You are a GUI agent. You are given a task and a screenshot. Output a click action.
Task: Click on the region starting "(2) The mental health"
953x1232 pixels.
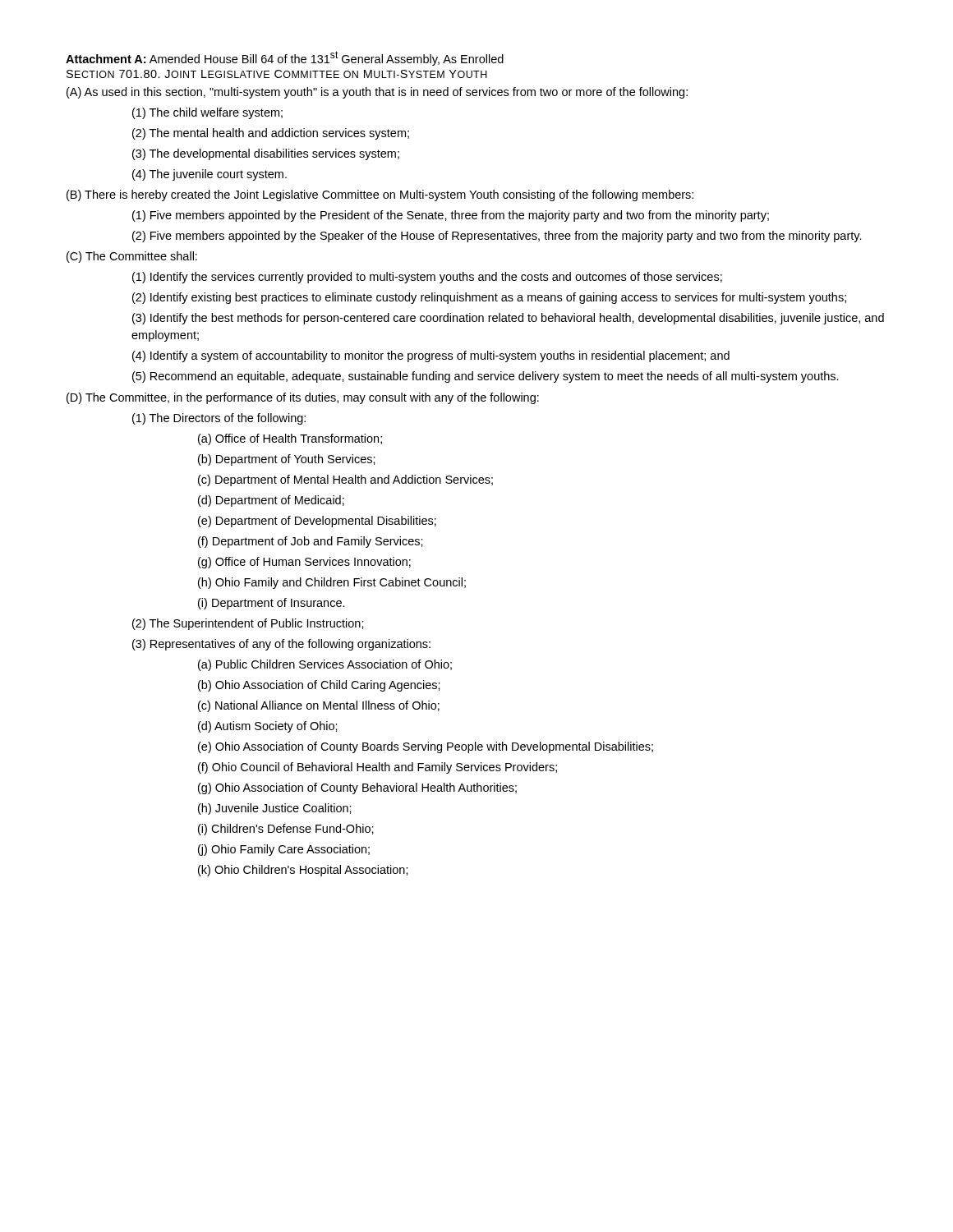click(271, 134)
